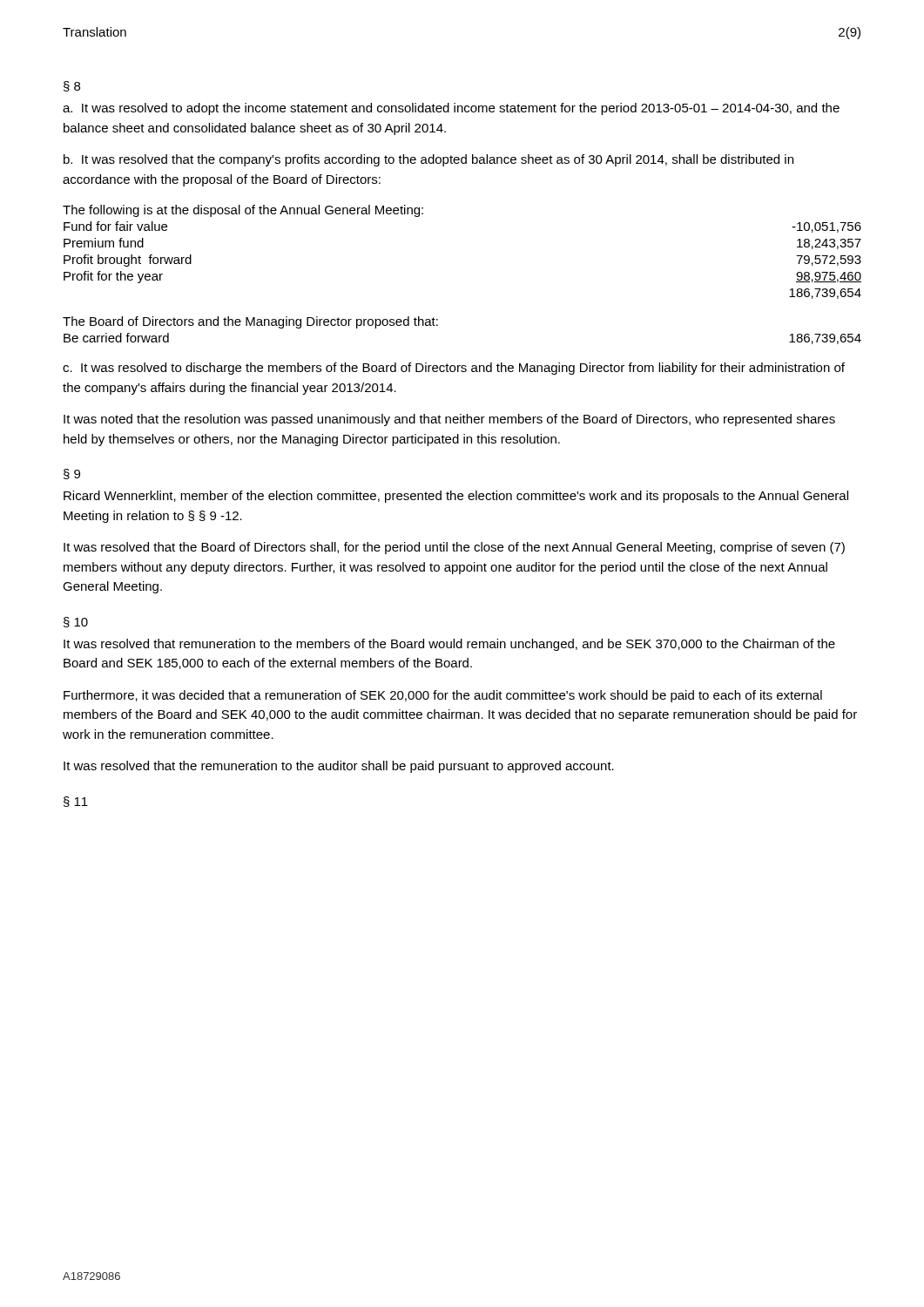Select the table that reads "Premium fund"
Image resolution: width=924 pixels, height=1307 pixels.
[462, 251]
